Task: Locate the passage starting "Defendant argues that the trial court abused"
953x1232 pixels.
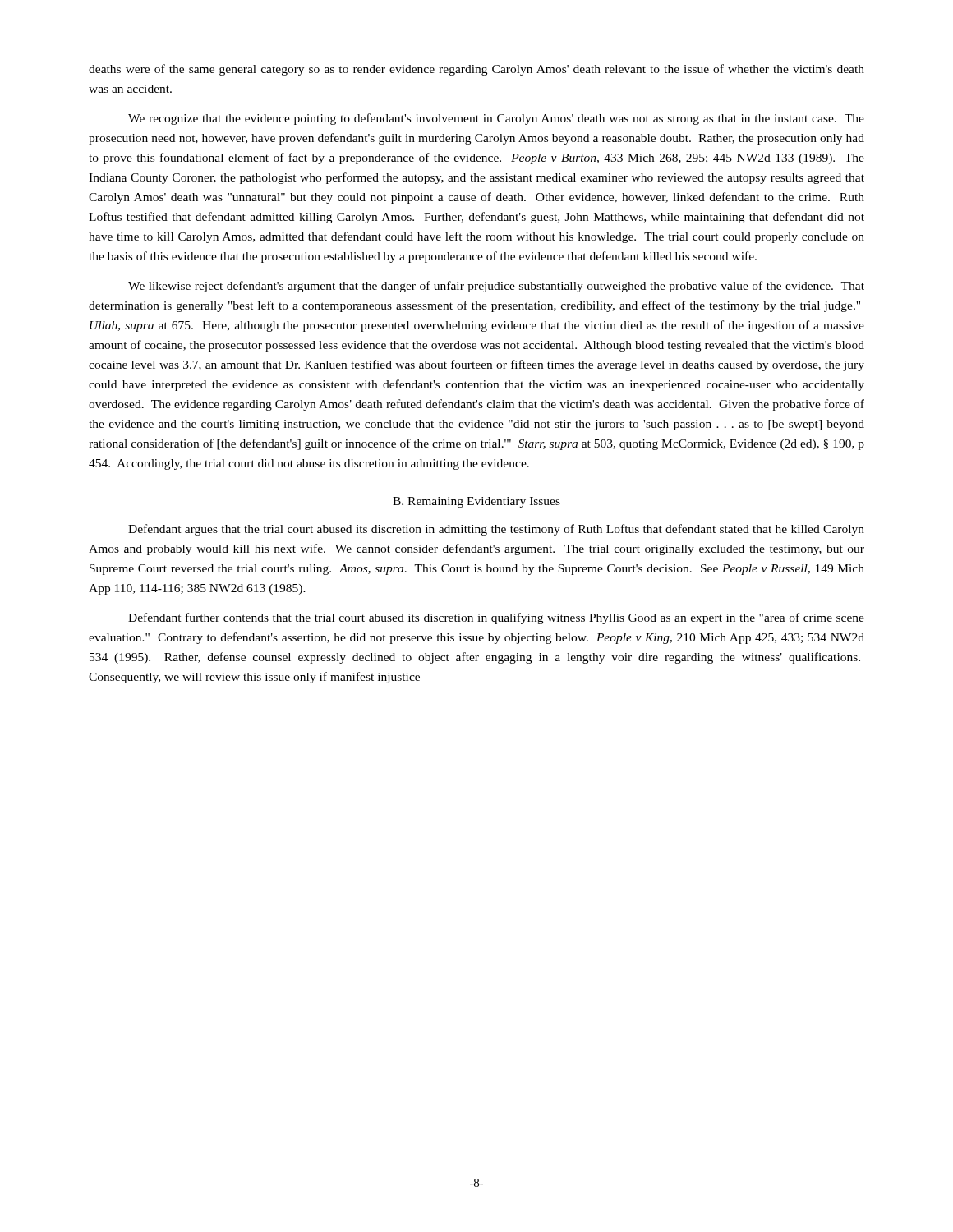Action: pyautogui.click(x=476, y=558)
